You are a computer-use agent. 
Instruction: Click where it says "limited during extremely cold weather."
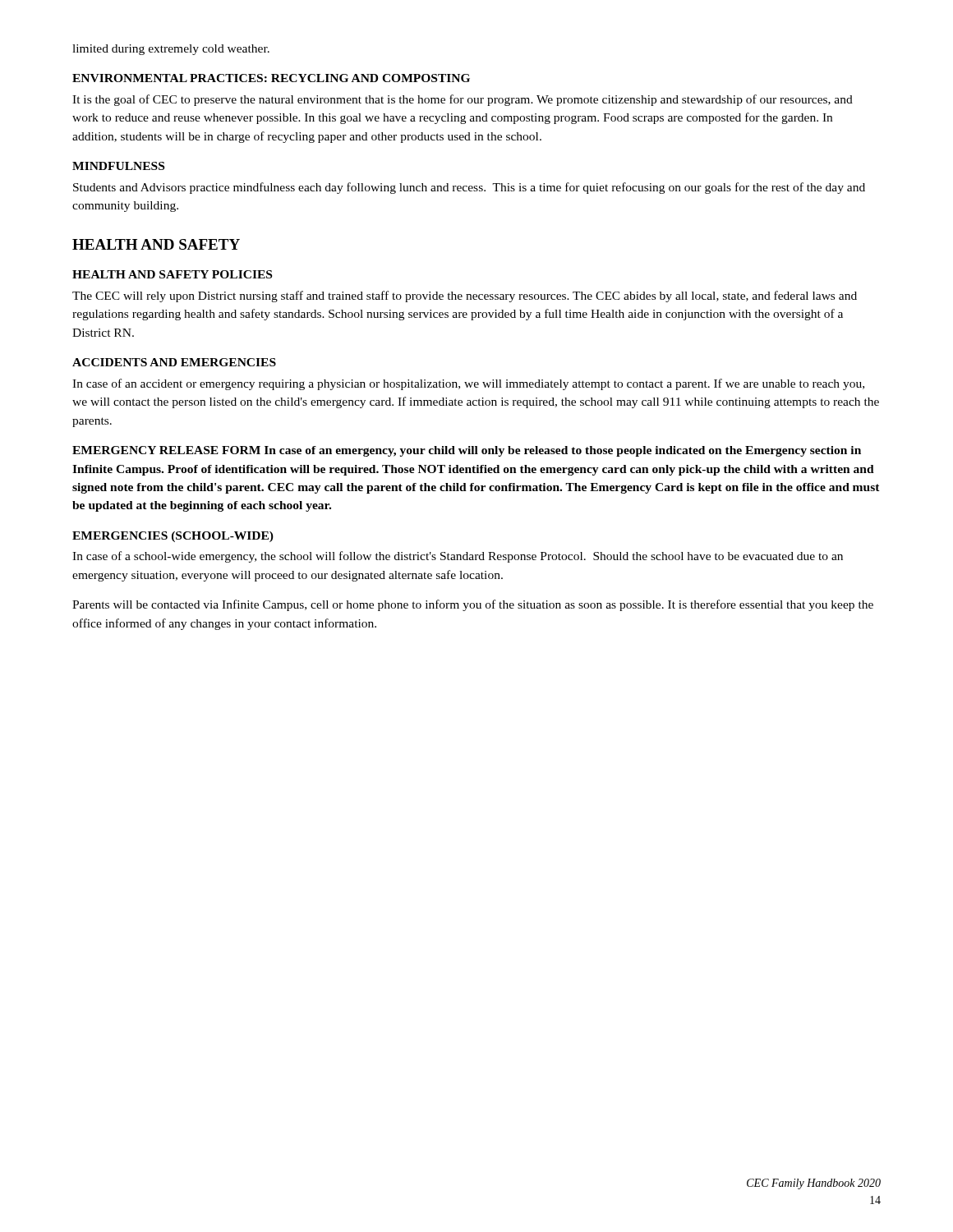point(171,50)
